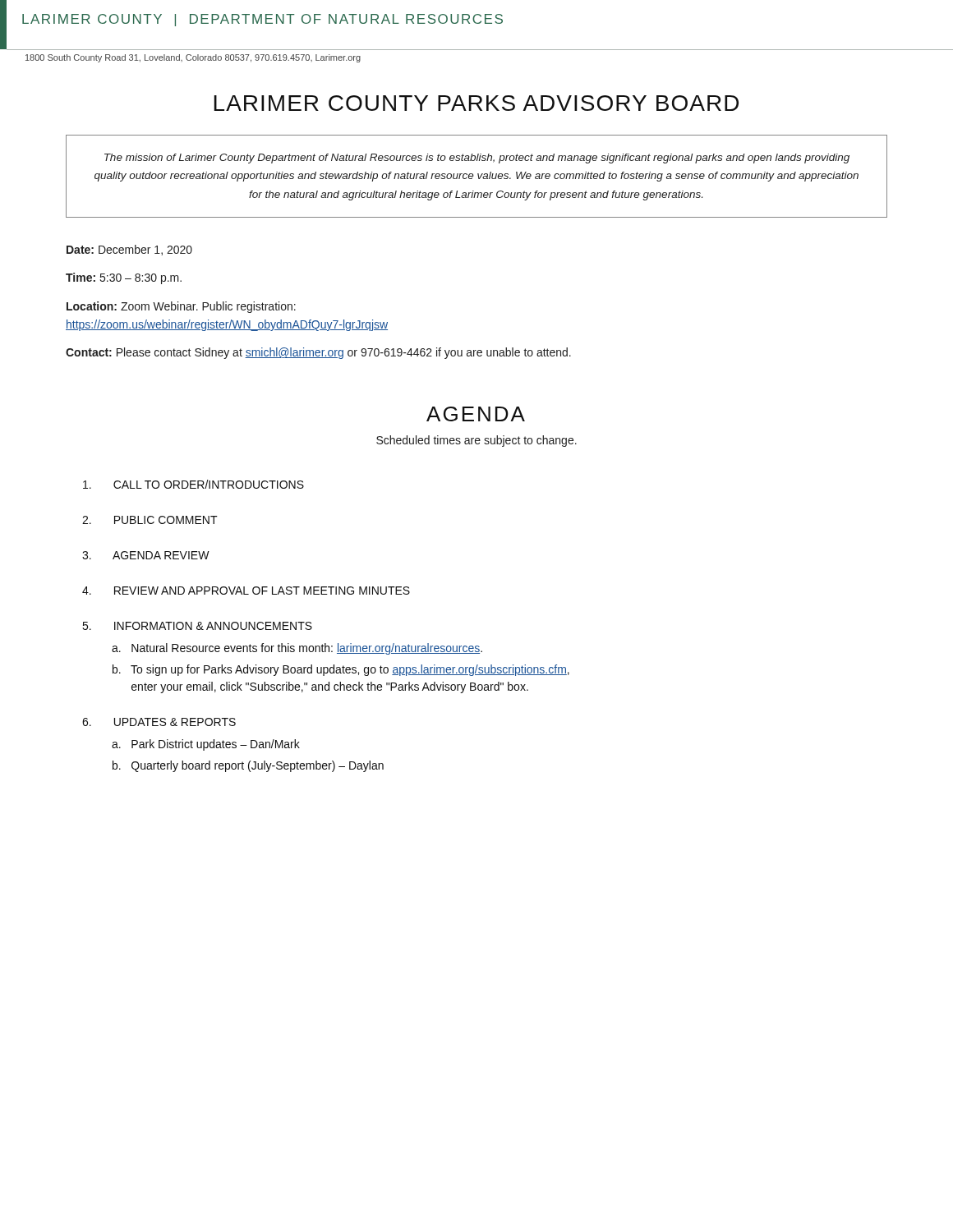Screen dimensions: 1232x953
Task: Locate the block starting "2. PUBLIC COMMENT"
Action: (x=150, y=520)
